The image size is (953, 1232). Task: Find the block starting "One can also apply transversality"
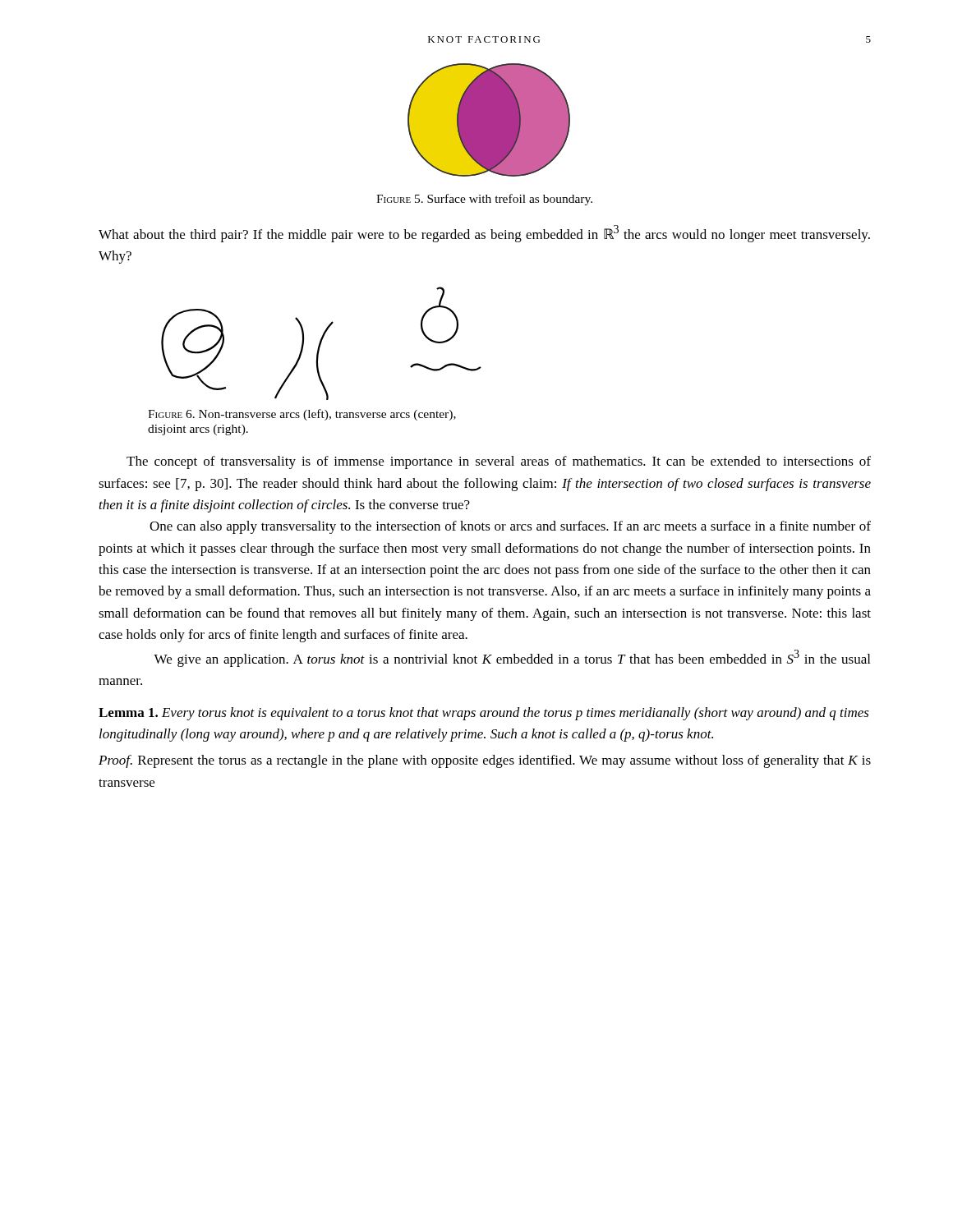pyautogui.click(x=485, y=580)
